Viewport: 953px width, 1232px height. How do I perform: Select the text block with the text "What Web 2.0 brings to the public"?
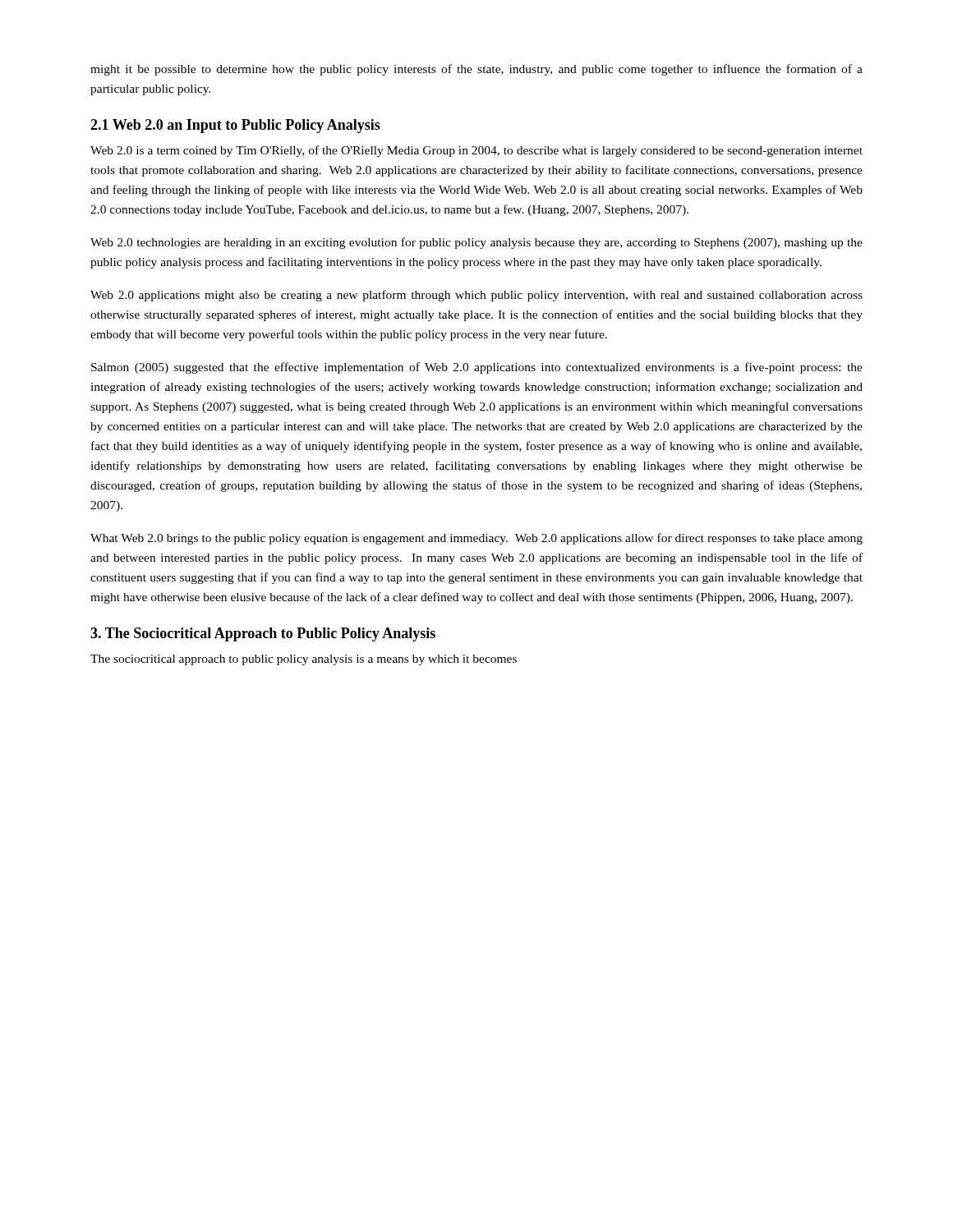click(x=476, y=567)
